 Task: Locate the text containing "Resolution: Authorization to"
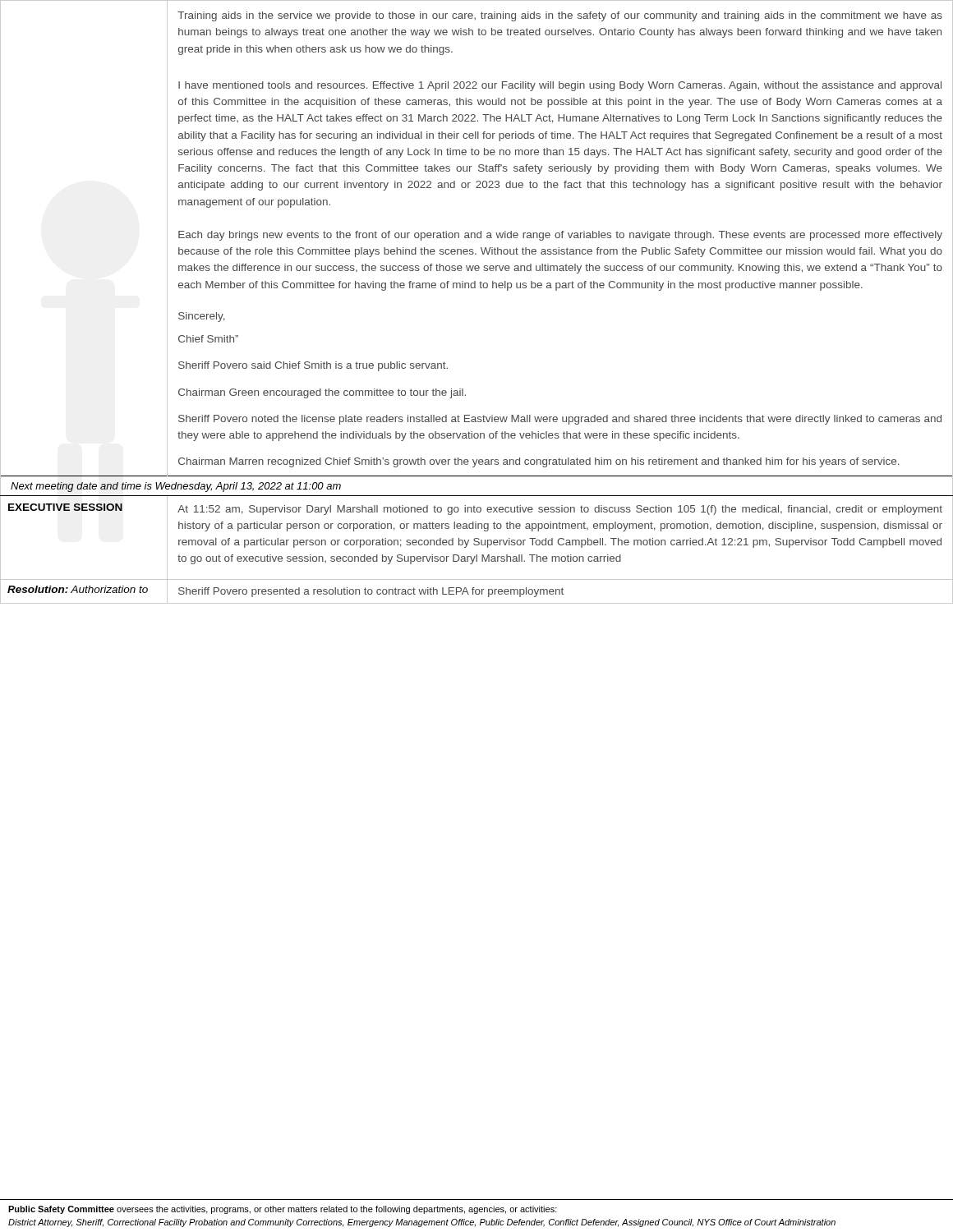click(78, 589)
